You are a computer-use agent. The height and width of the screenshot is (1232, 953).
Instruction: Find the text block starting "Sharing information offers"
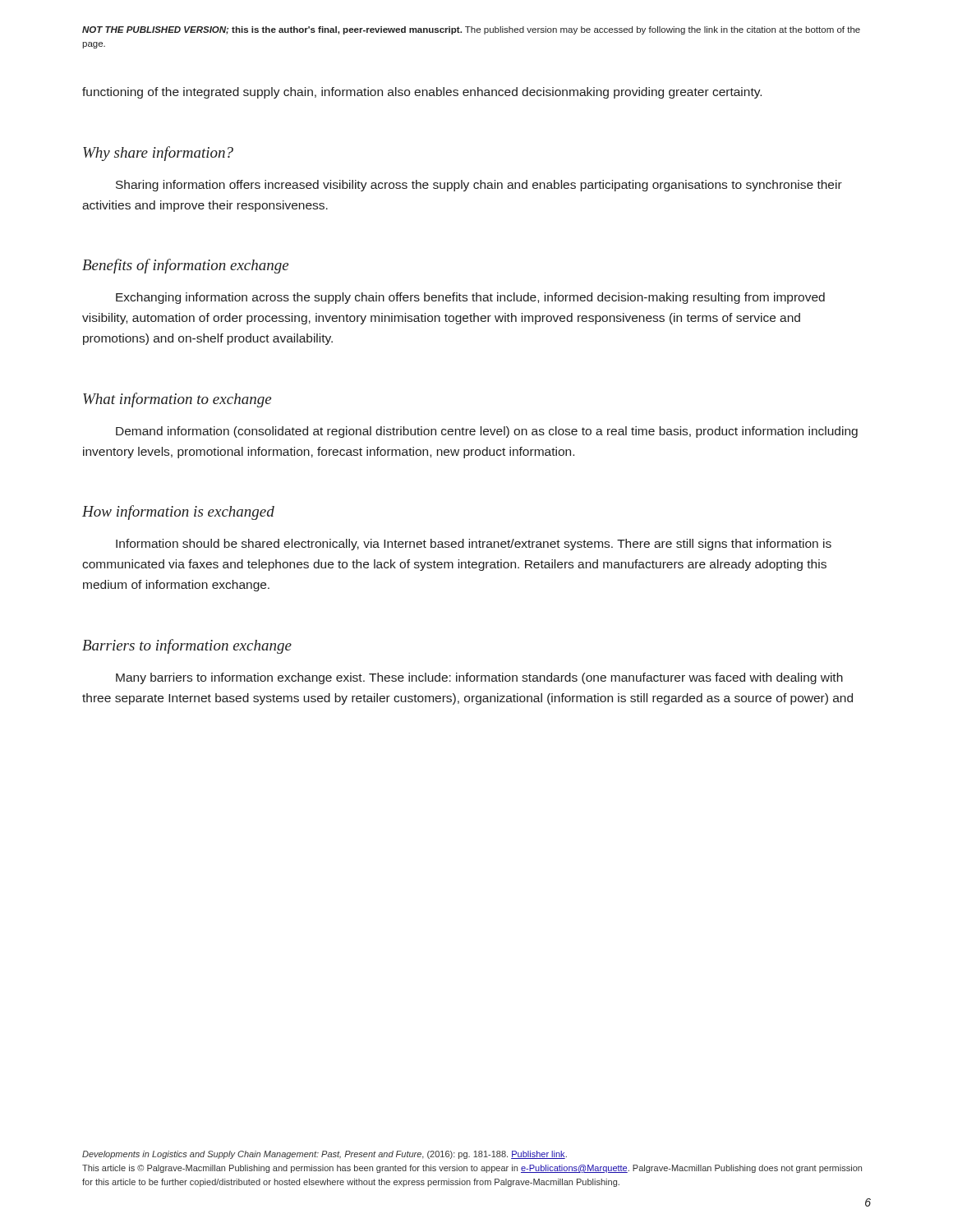click(x=462, y=194)
